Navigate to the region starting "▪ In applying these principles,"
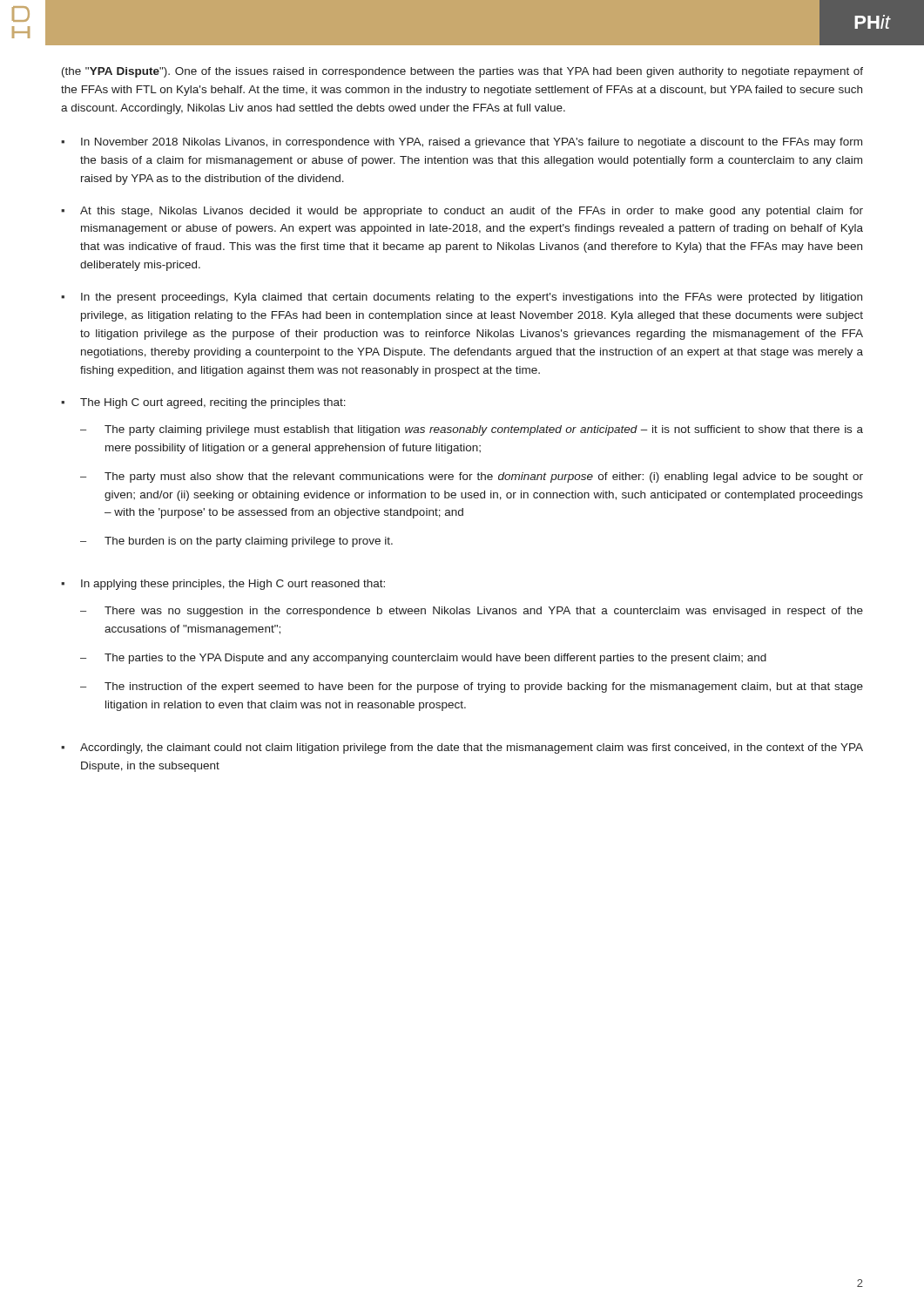Viewport: 924px width, 1307px height. (x=462, y=650)
